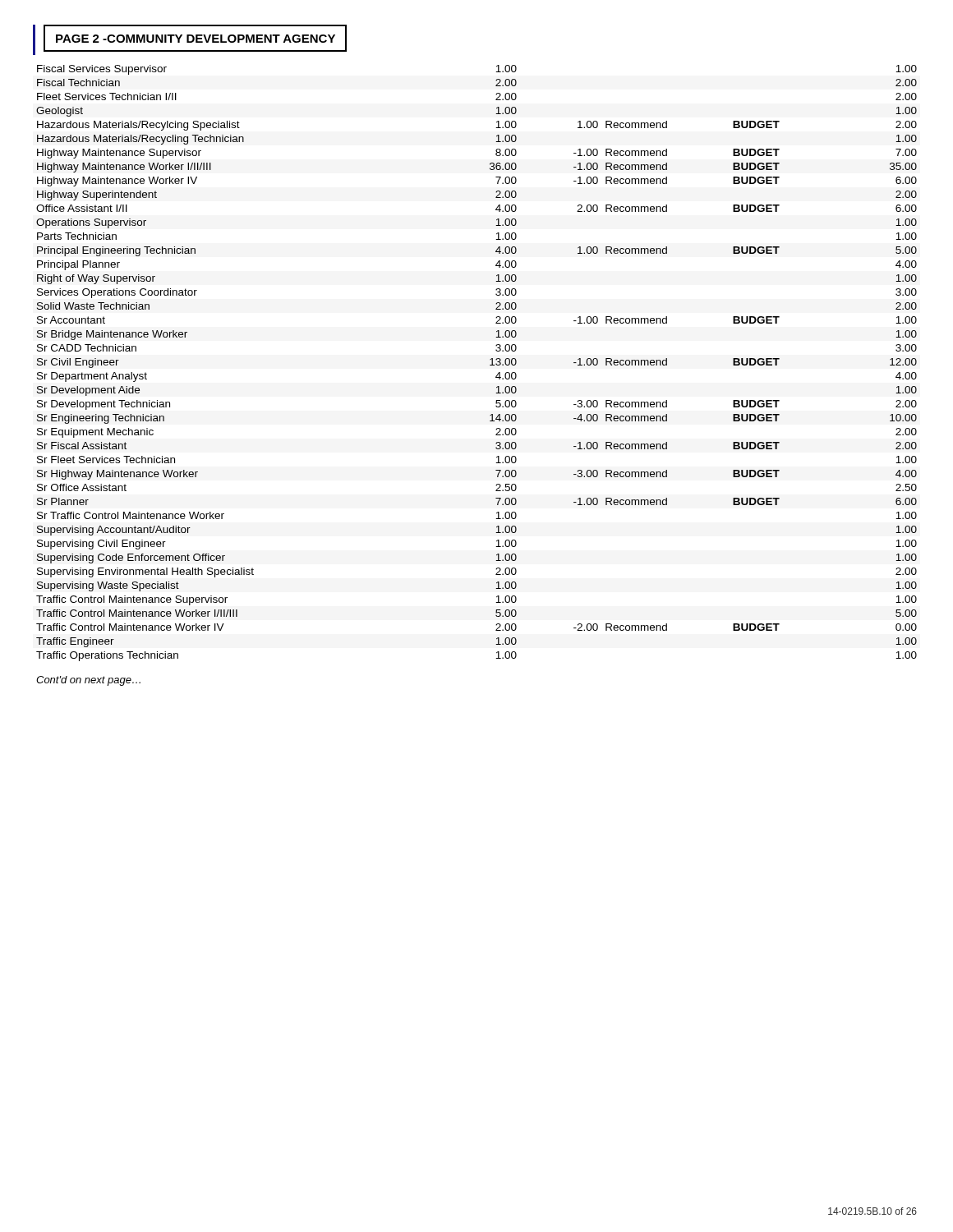Viewport: 953px width, 1232px height.
Task: Select the table that reads "Sr Office Assistant"
Action: (x=476, y=362)
